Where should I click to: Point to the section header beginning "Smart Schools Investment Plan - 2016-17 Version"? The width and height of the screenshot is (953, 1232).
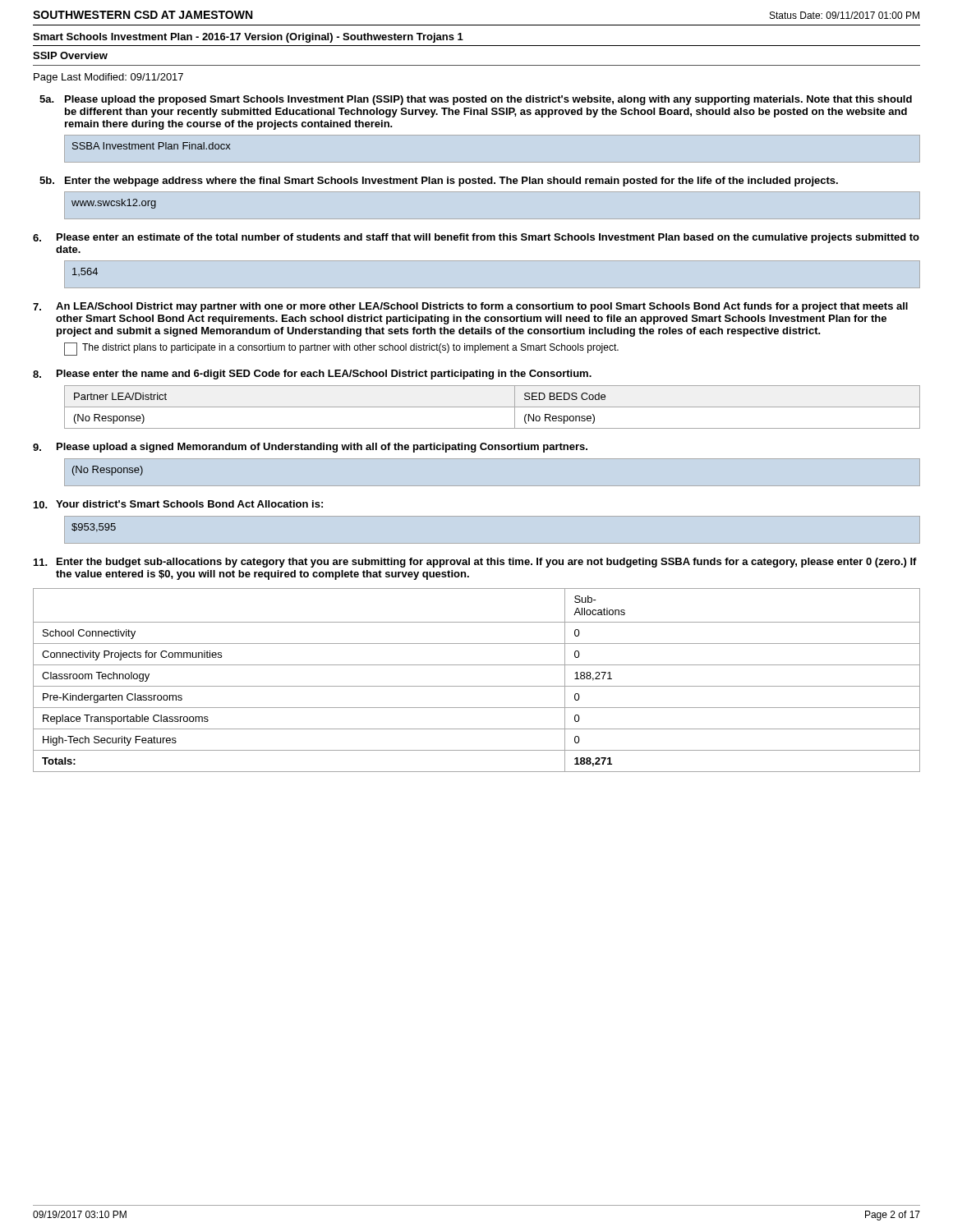click(x=248, y=37)
